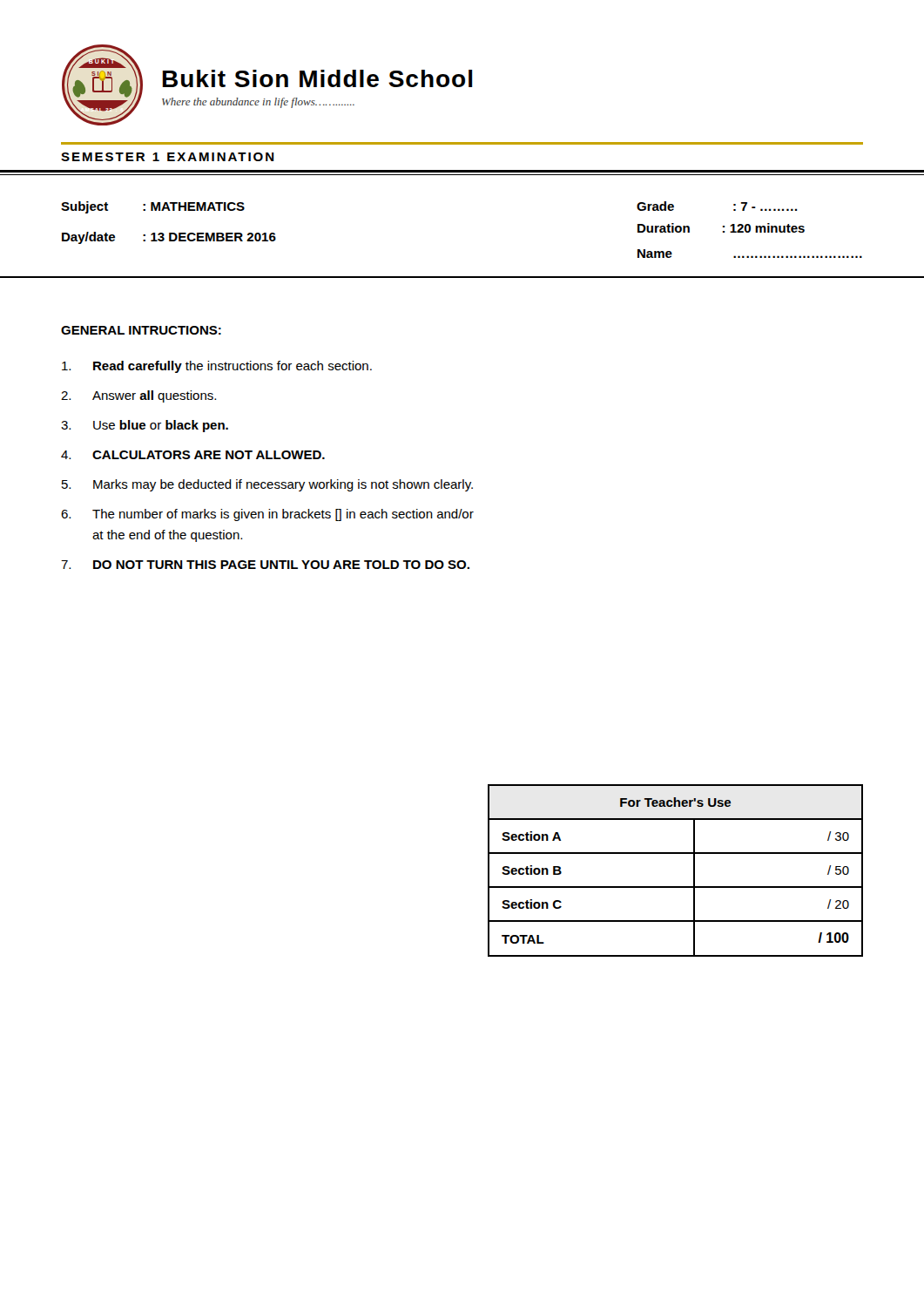Click where it says "4. CALCULATORS ARE NOT ALLOWED."

coord(193,455)
